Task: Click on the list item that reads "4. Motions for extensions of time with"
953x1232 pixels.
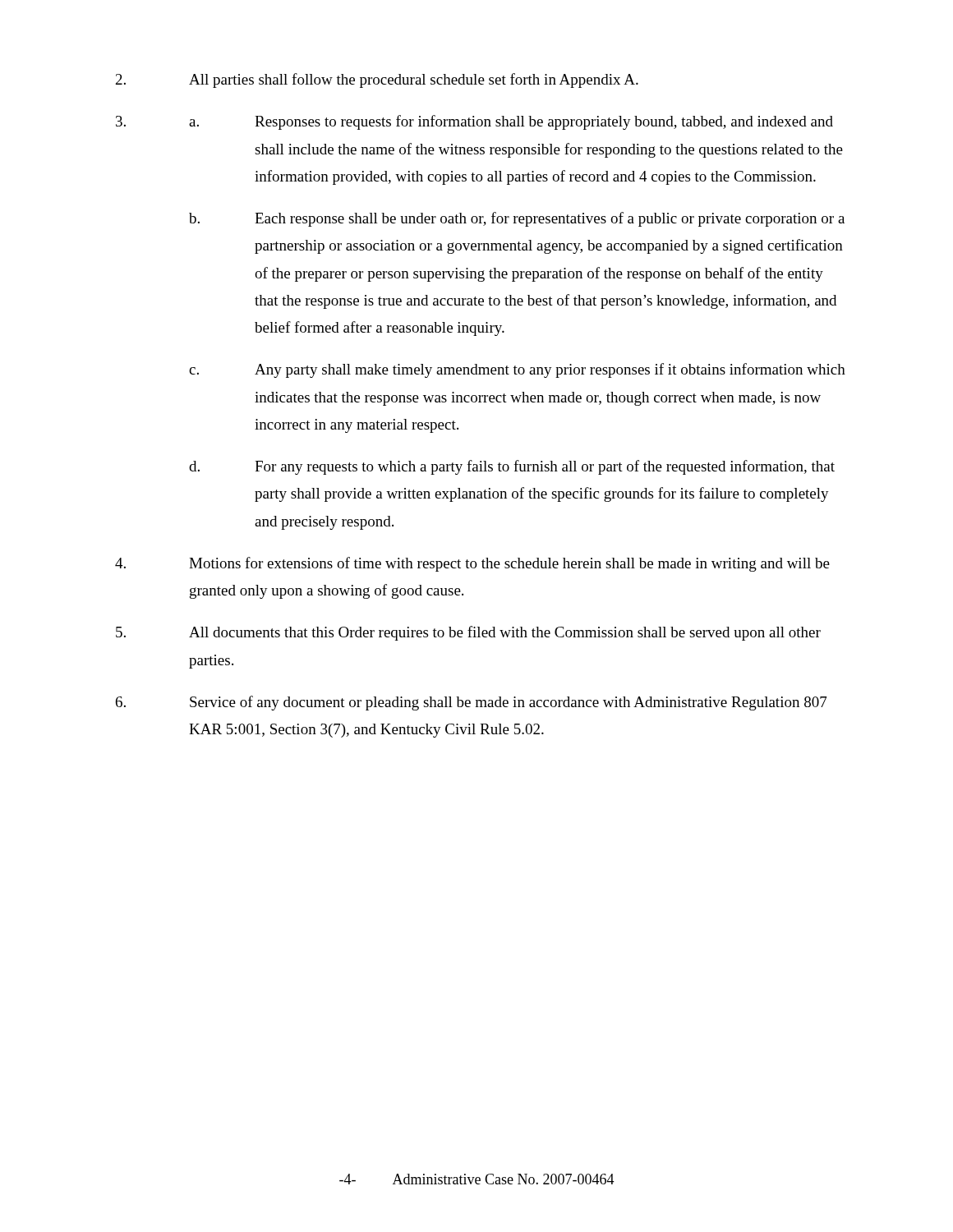Action: click(x=481, y=577)
